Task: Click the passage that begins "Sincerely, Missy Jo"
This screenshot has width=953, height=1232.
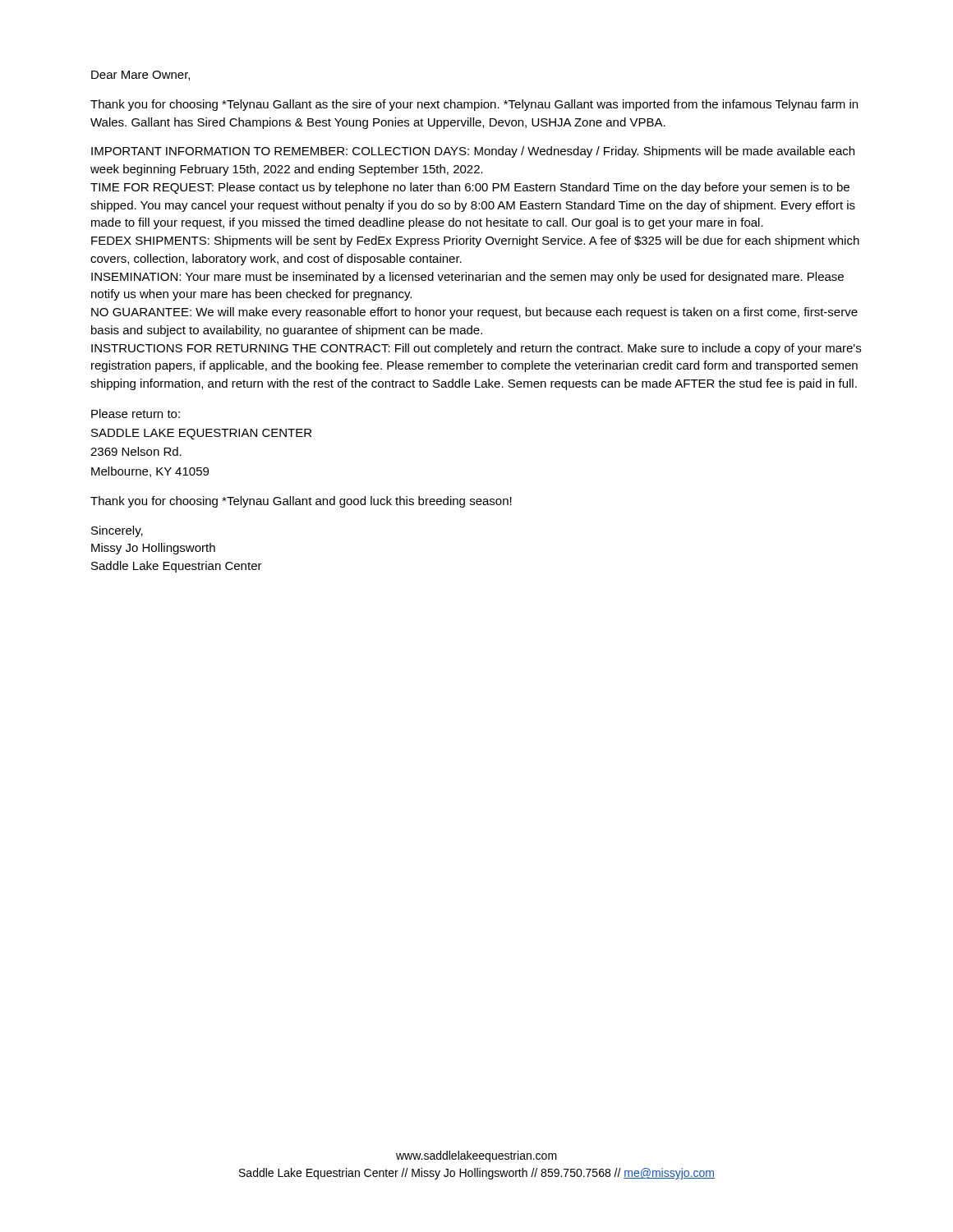Action: click(x=176, y=548)
